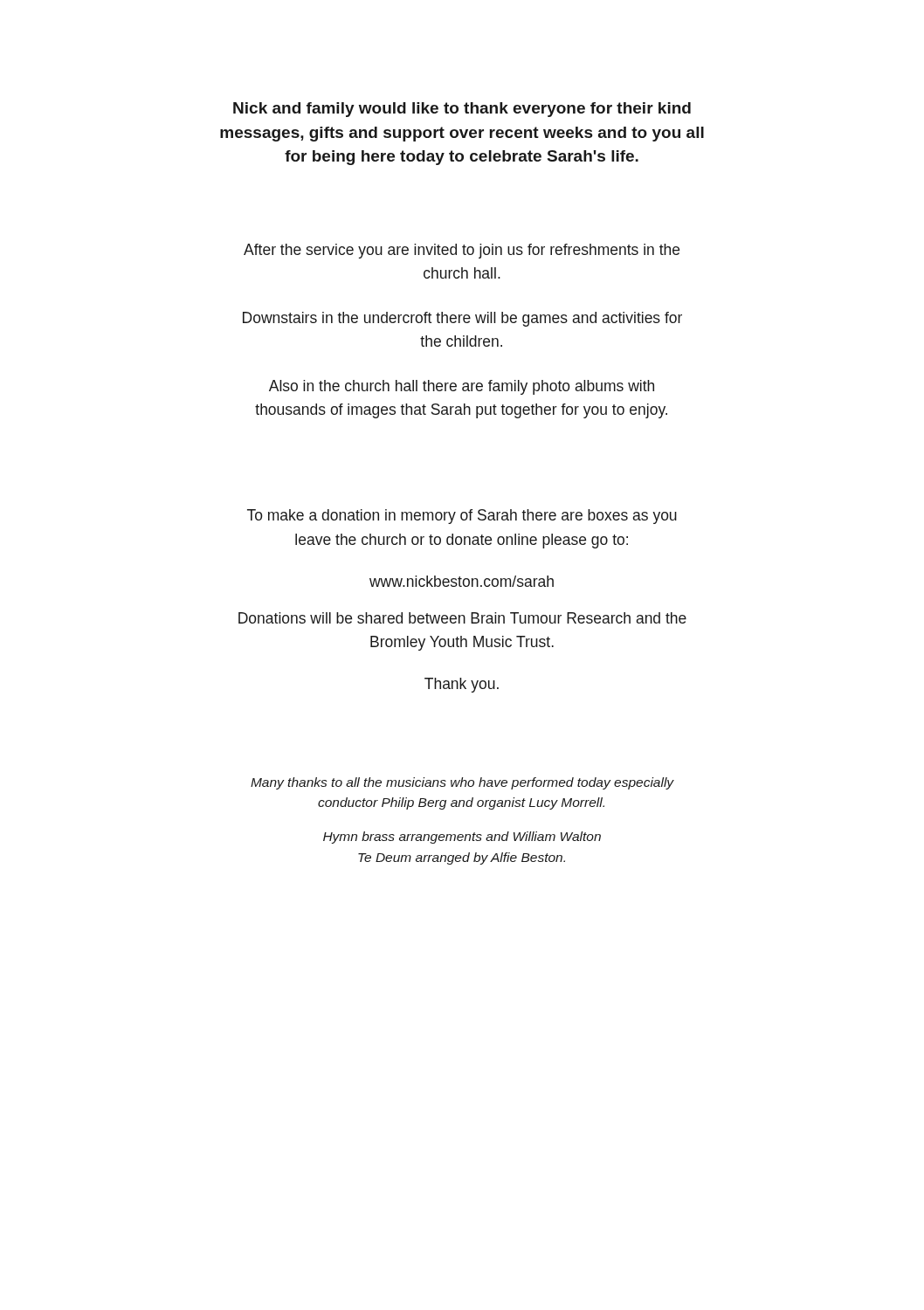Find the block on this page that starts "Also in the church hall"
The height and width of the screenshot is (1310, 924).
(462, 398)
